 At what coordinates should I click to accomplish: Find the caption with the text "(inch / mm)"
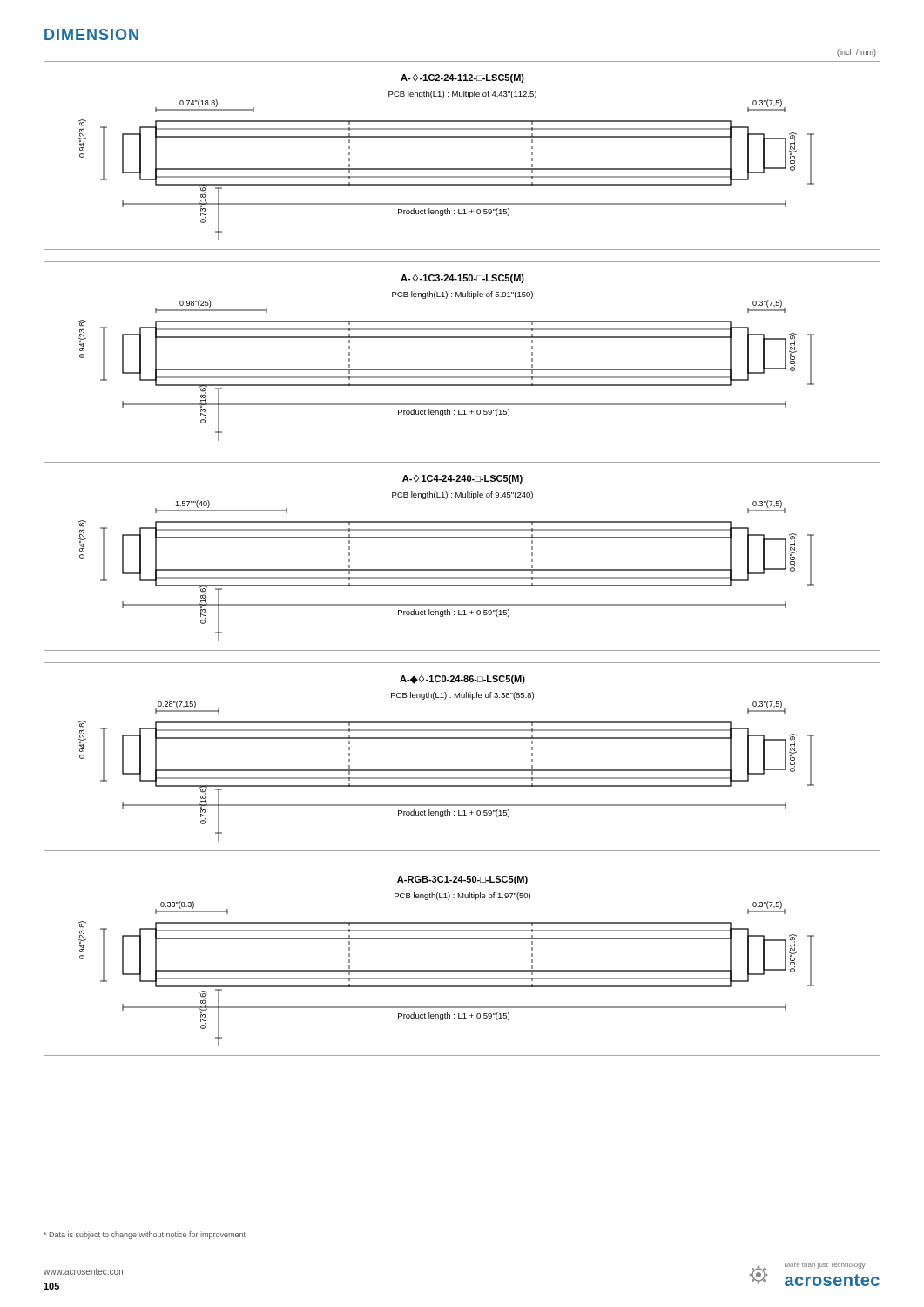[857, 52]
